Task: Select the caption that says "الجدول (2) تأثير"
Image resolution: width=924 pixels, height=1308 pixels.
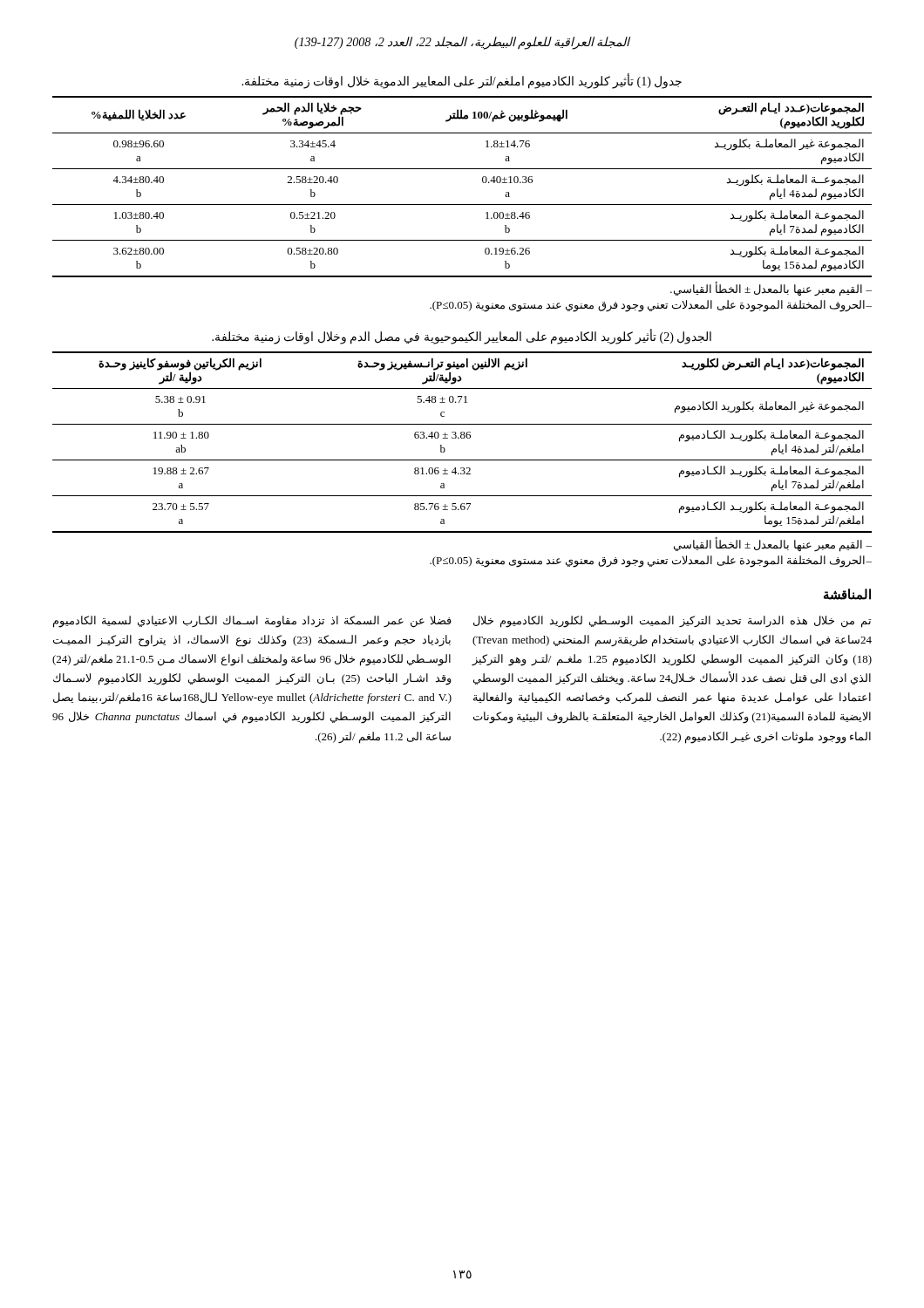Action: click(x=462, y=337)
